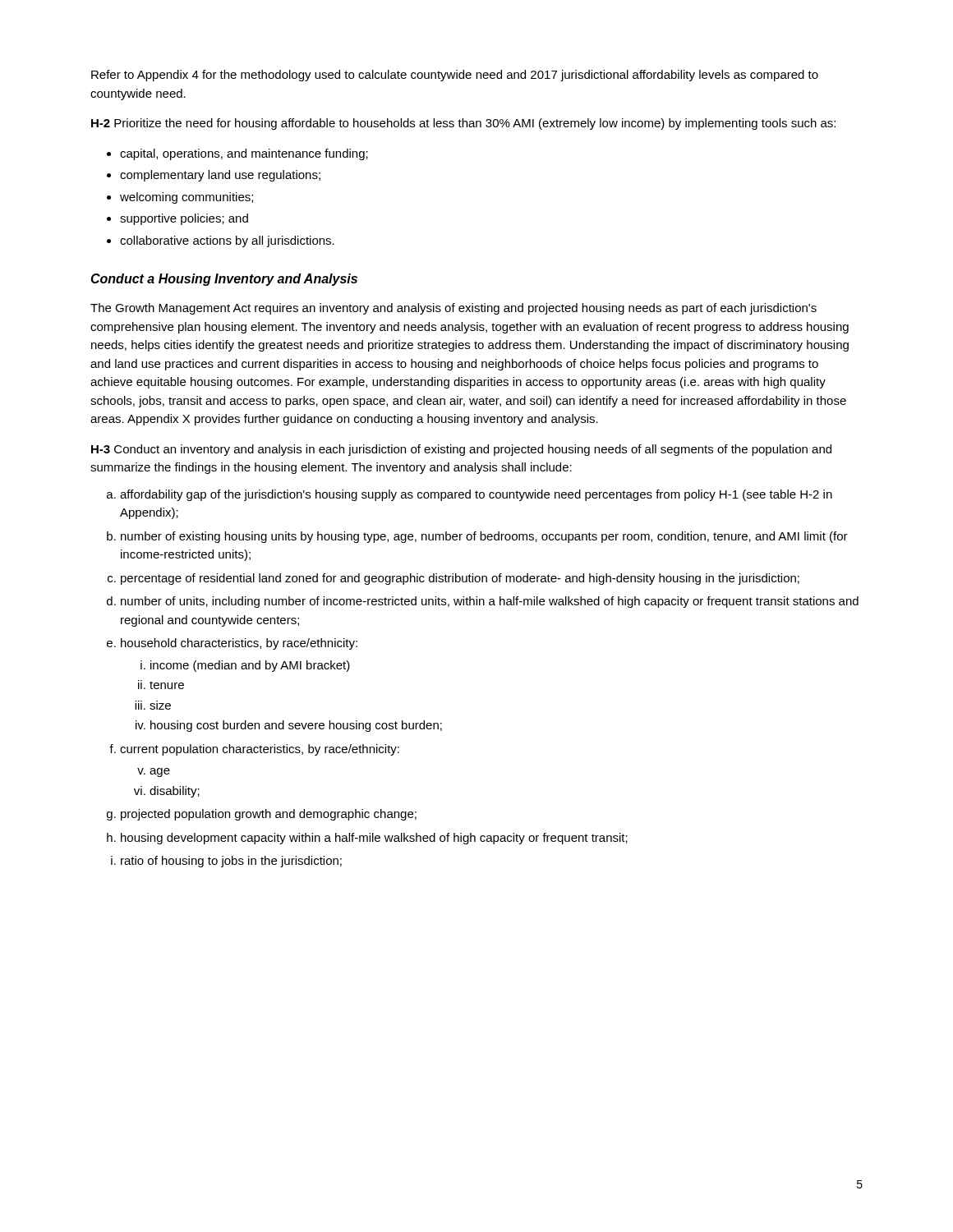Find the list item that says "percentage of residential land"
The height and width of the screenshot is (1232, 953).
491,578
